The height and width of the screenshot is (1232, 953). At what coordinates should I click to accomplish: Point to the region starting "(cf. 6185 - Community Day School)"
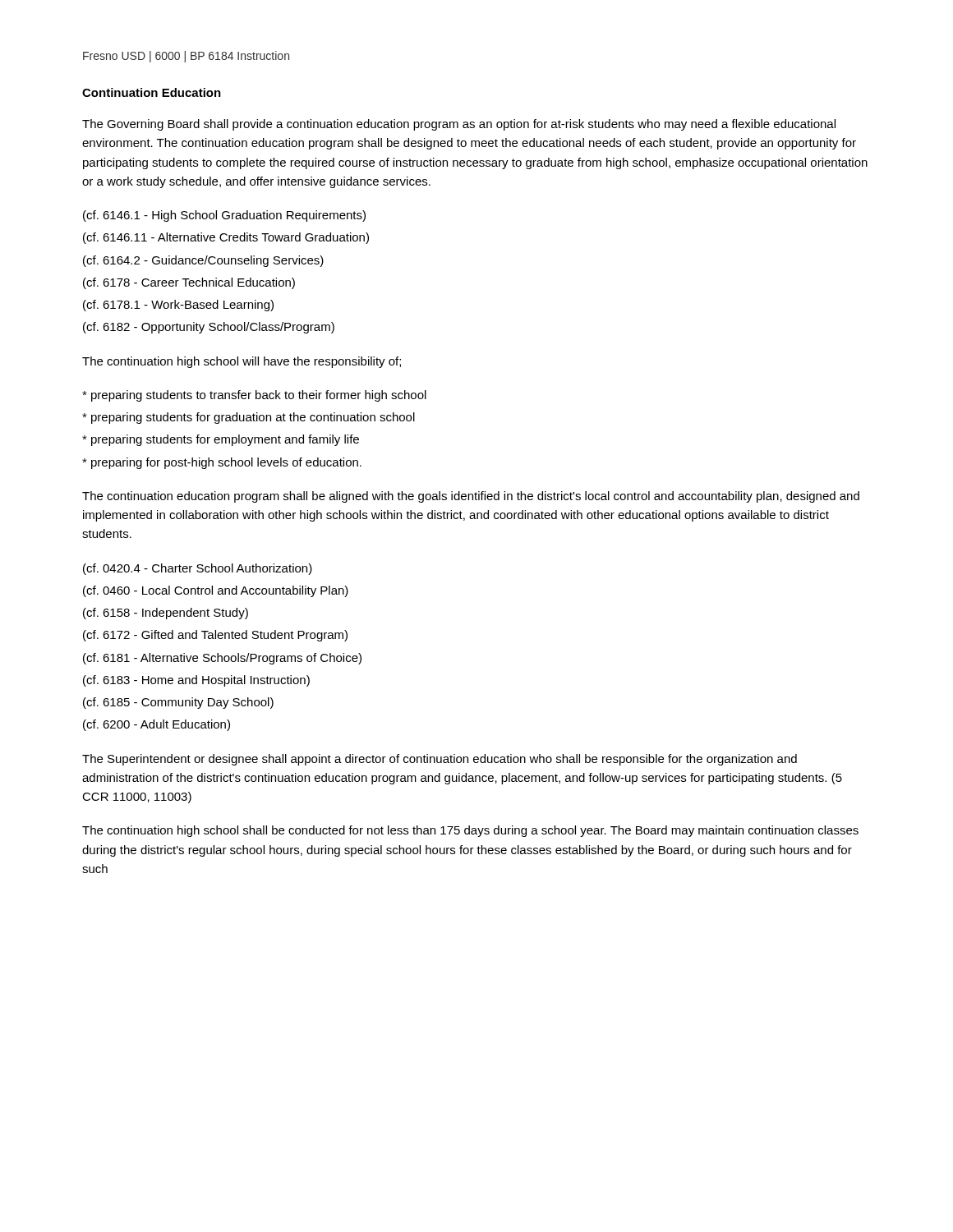[178, 702]
